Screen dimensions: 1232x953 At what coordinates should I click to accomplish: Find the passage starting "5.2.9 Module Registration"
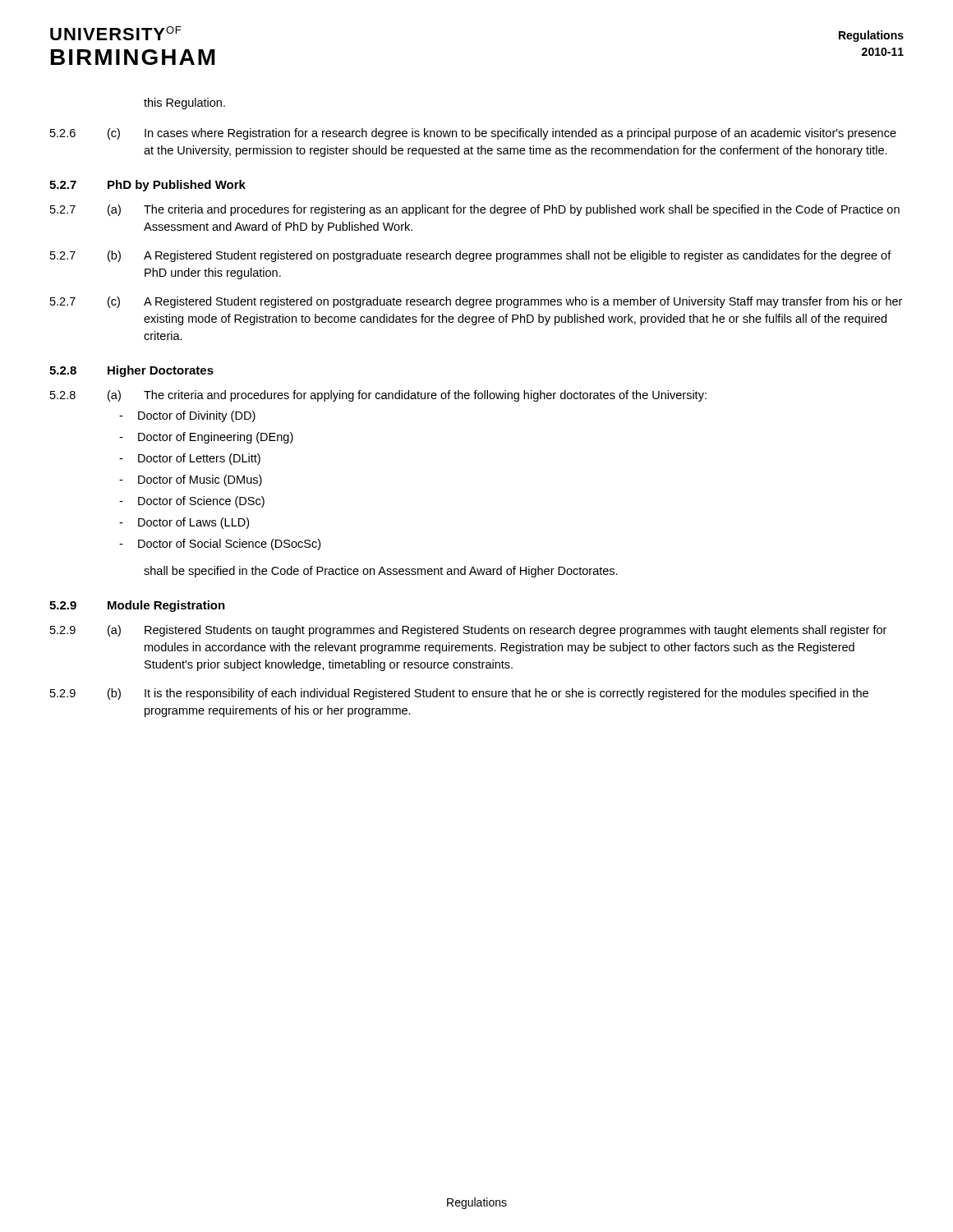(137, 605)
